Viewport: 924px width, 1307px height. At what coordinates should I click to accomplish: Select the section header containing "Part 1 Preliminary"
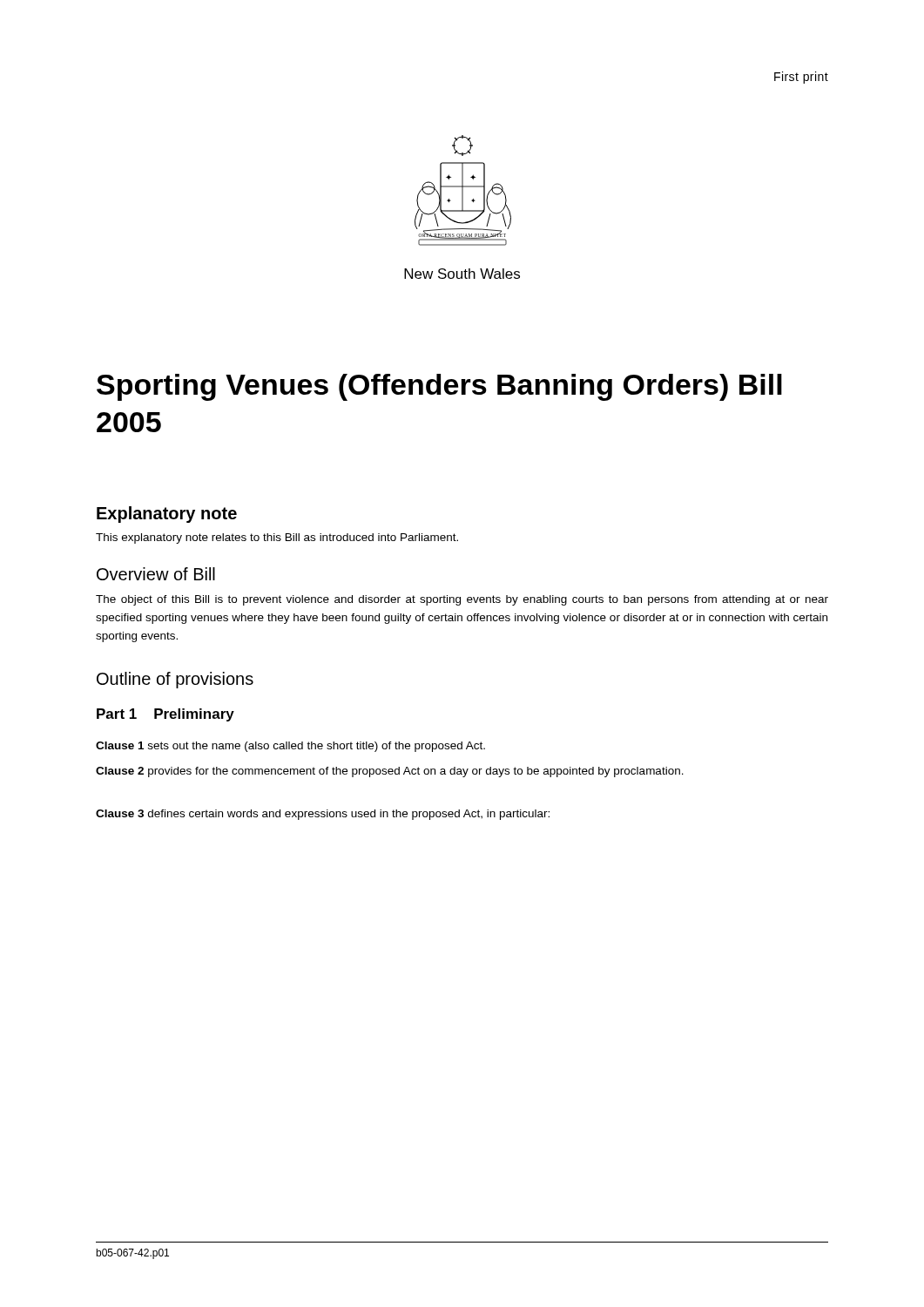coord(165,714)
